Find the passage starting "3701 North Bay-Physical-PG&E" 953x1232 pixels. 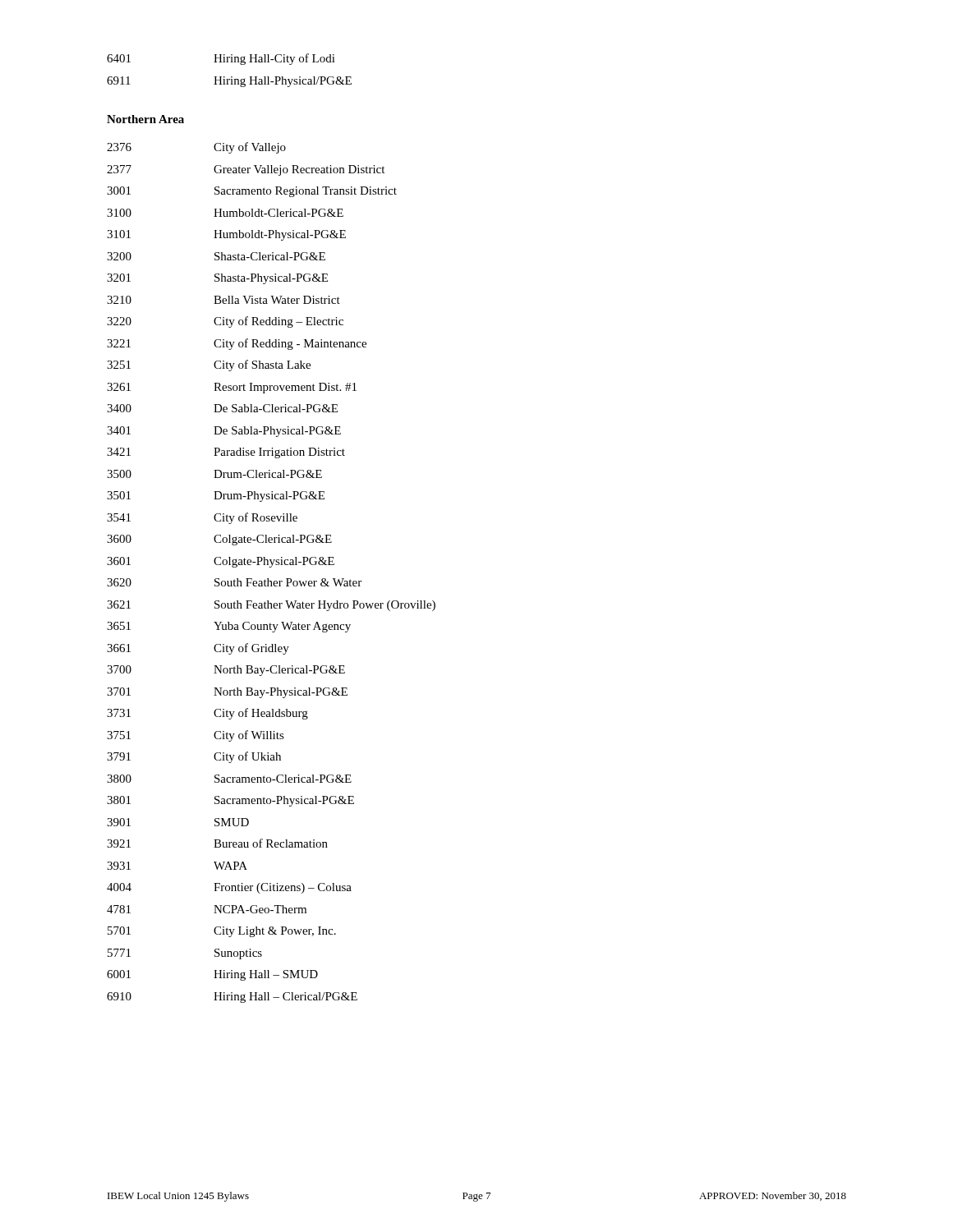tap(227, 693)
